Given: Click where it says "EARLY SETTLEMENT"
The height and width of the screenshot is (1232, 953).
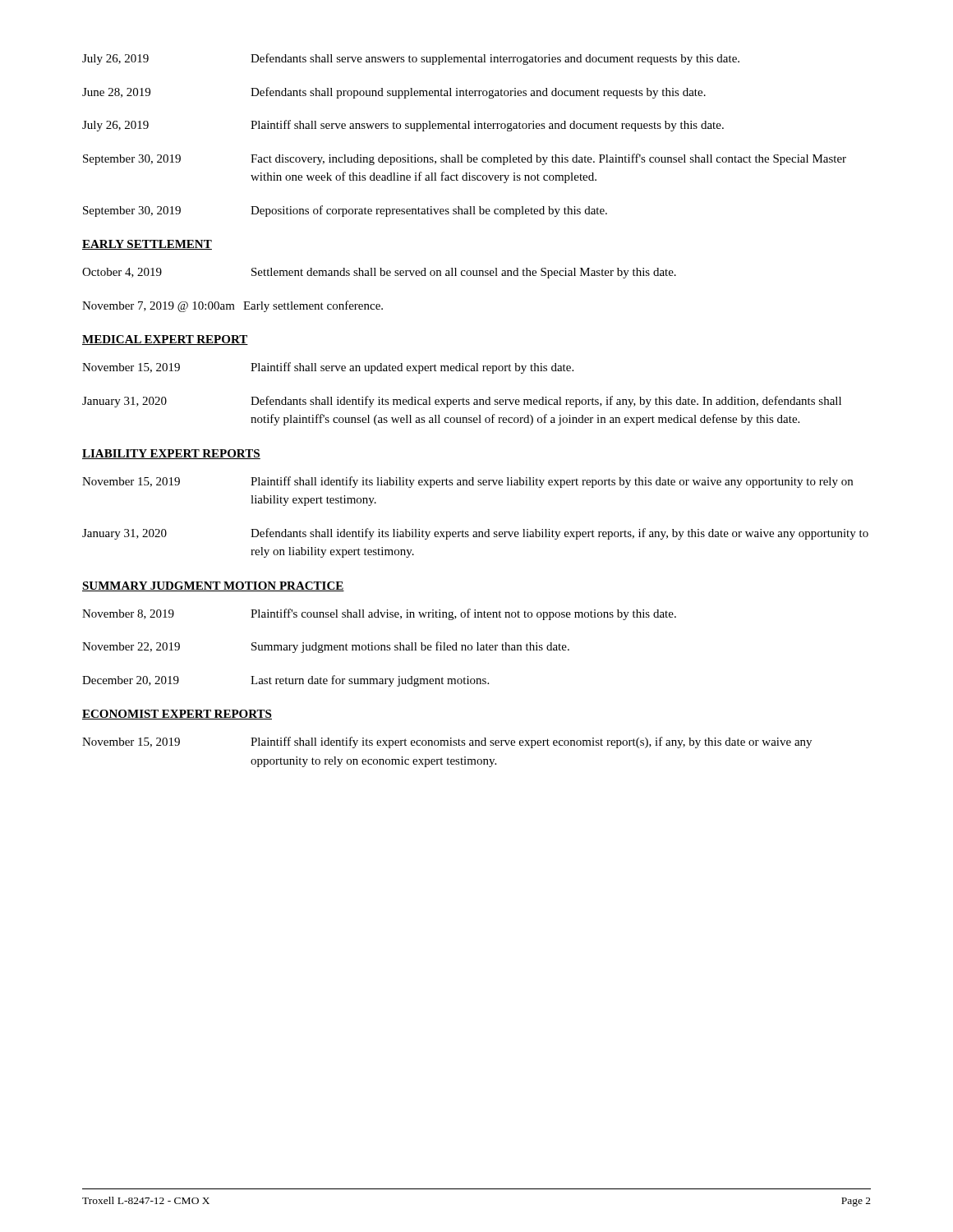Looking at the screenshot, I should pyautogui.click(x=147, y=244).
